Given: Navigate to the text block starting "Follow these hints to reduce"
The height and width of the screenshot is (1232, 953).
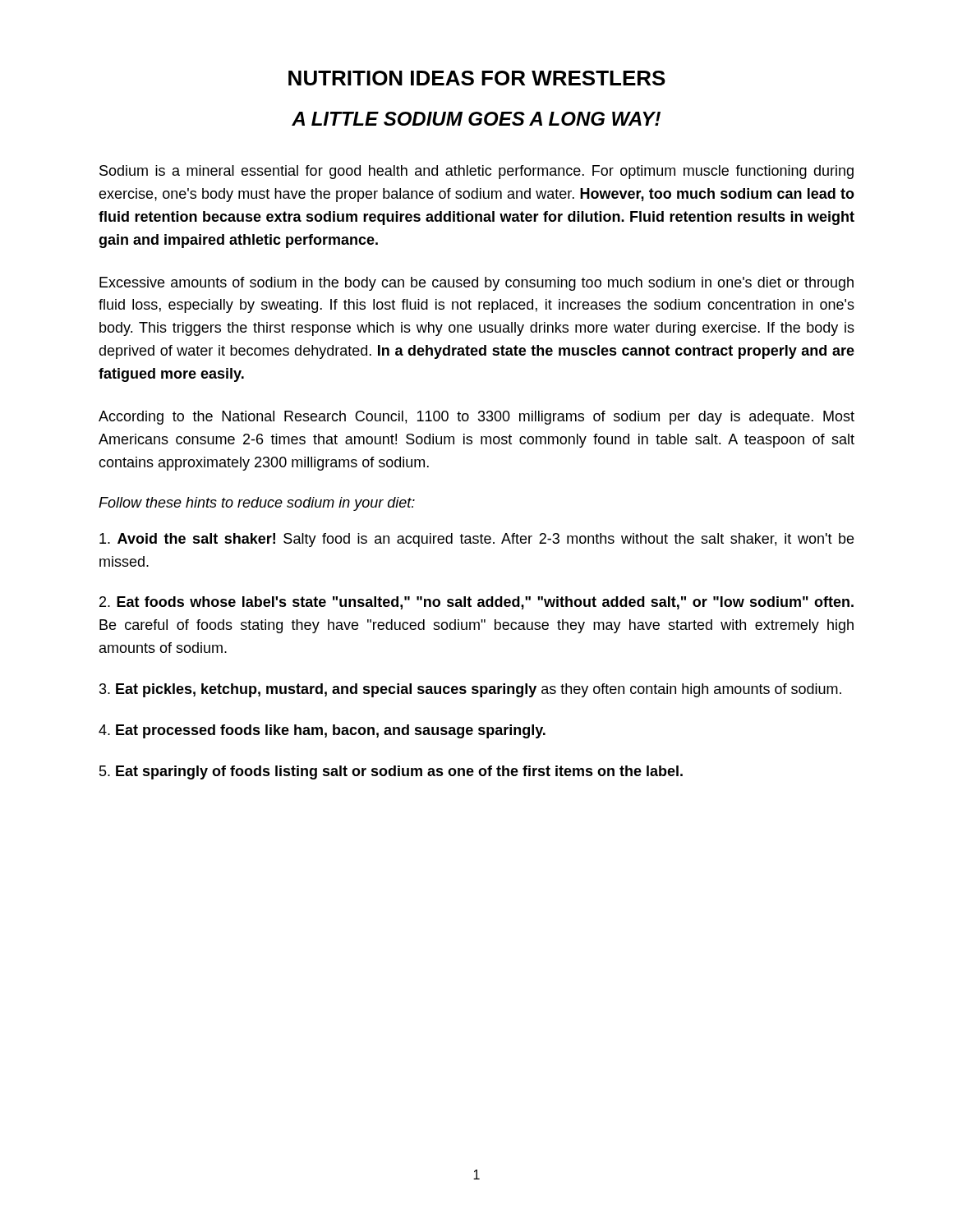Looking at the screenshot, I should [x=257, y=502].
